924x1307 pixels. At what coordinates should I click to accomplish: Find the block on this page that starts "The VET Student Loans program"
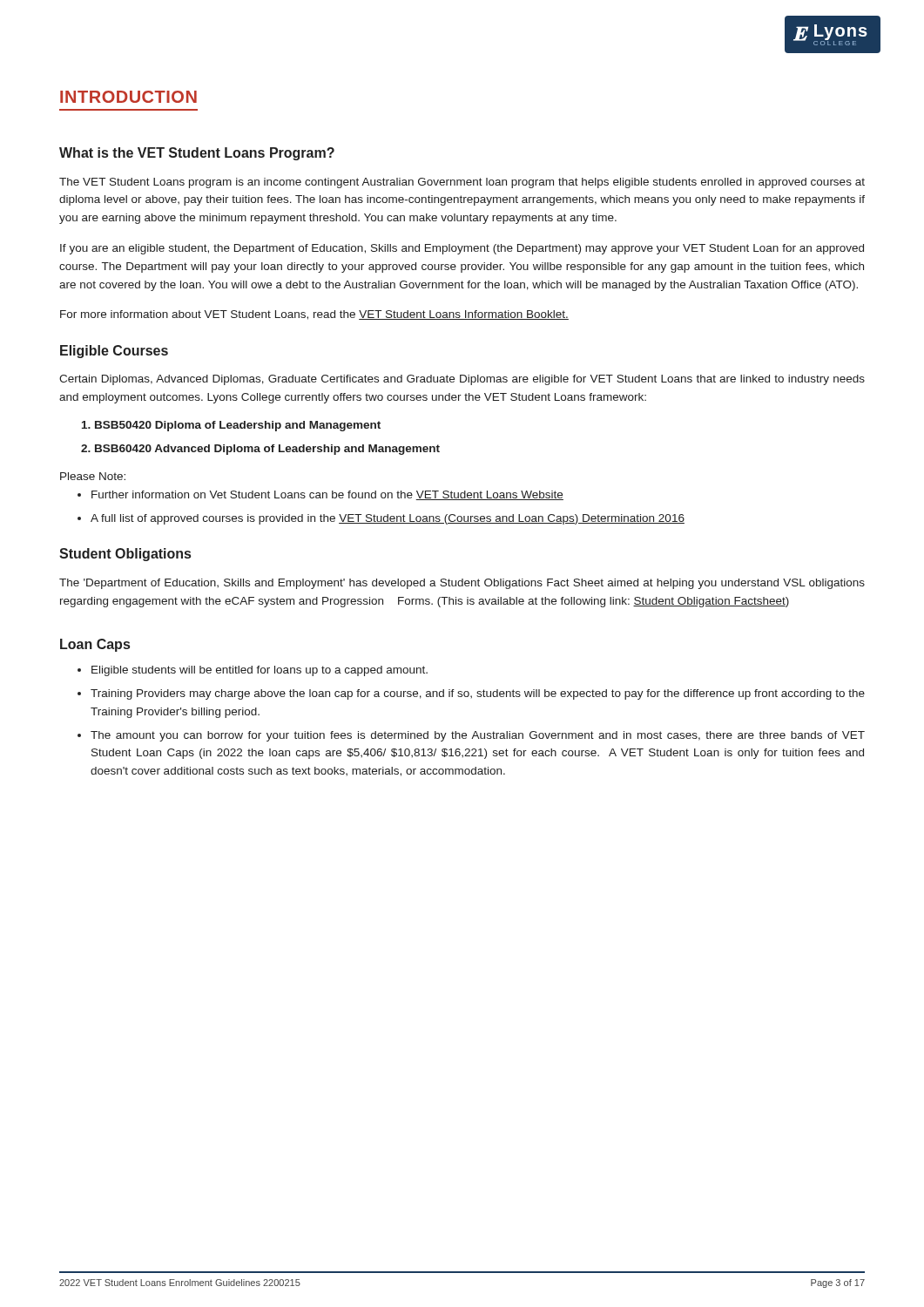tap(462, 200)
